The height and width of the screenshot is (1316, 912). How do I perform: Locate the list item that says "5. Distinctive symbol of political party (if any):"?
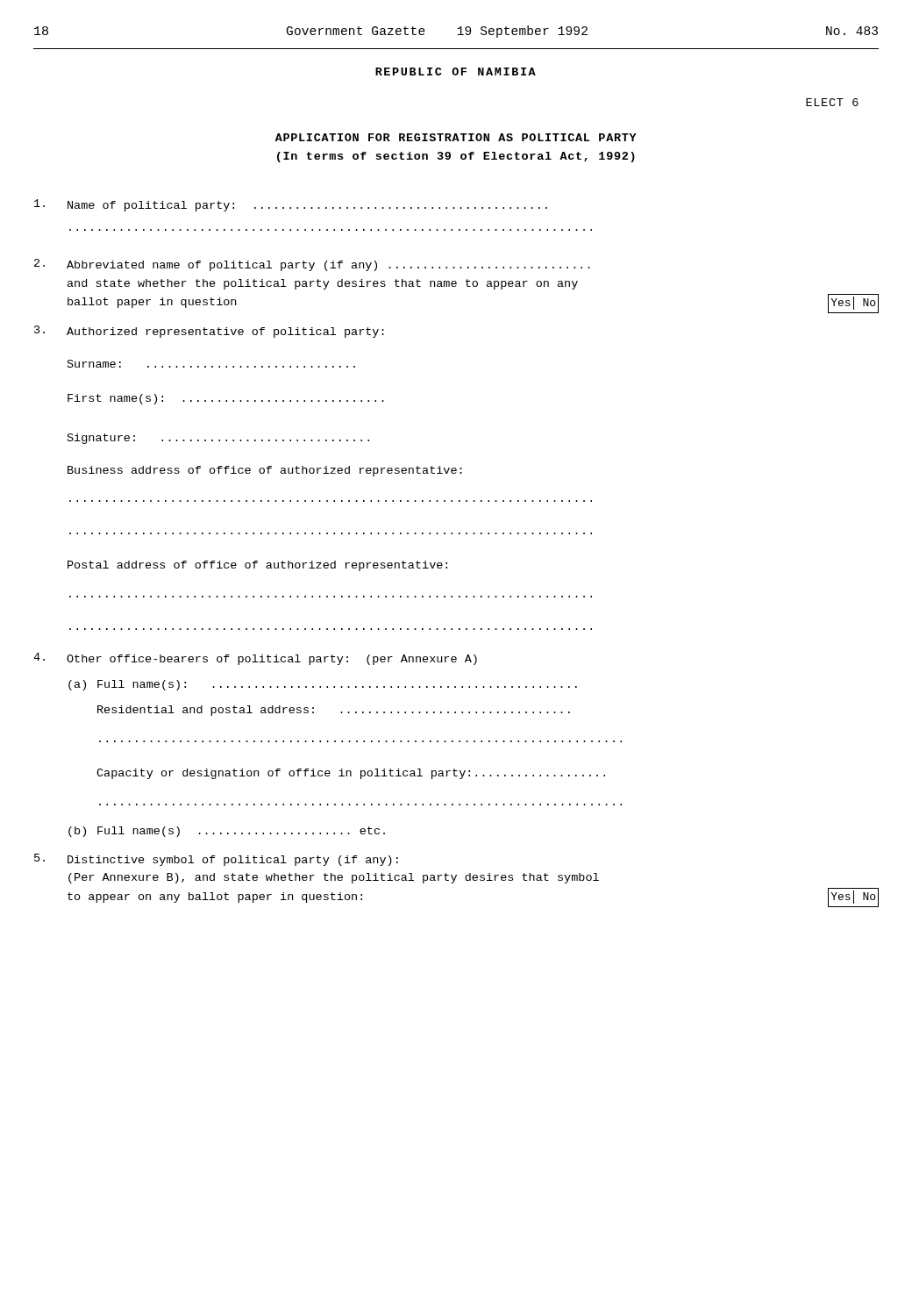[x=456, y=880]
